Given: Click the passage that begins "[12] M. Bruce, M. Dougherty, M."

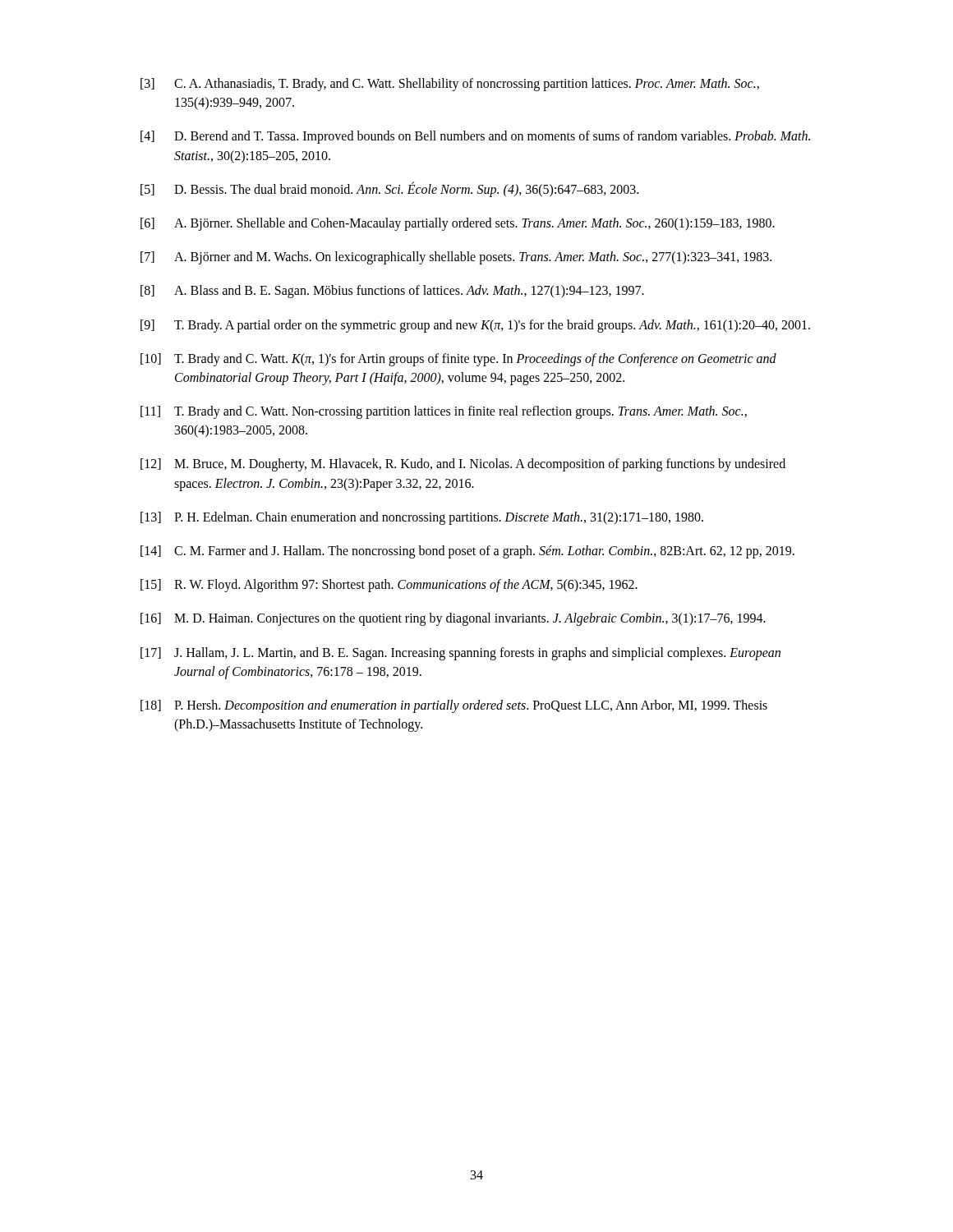Looking at the screenshot, I should [x=476, y=474].
